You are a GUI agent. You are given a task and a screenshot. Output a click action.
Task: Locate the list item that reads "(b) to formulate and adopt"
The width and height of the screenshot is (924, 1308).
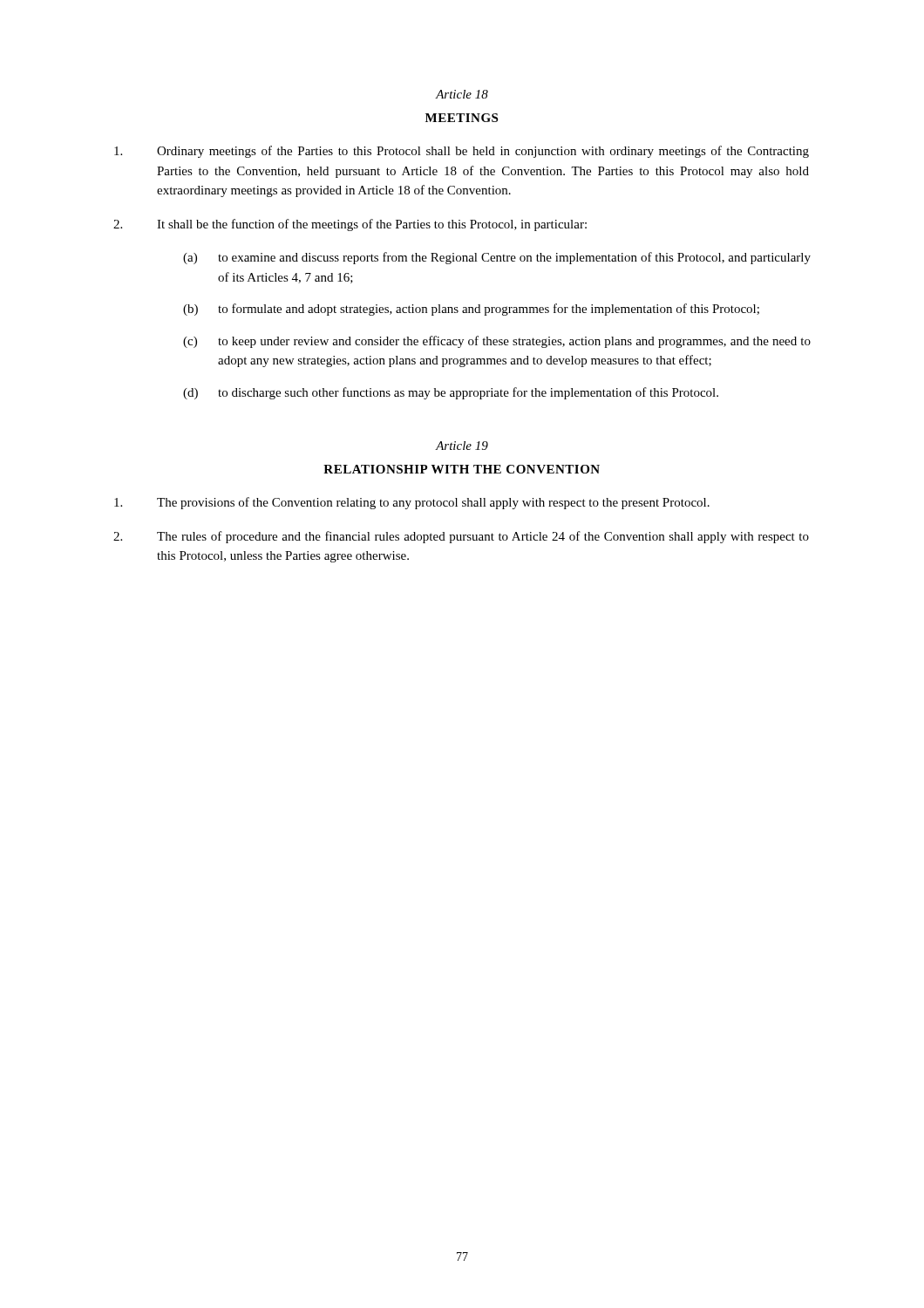pyautogui.click(x=497, y=309)
